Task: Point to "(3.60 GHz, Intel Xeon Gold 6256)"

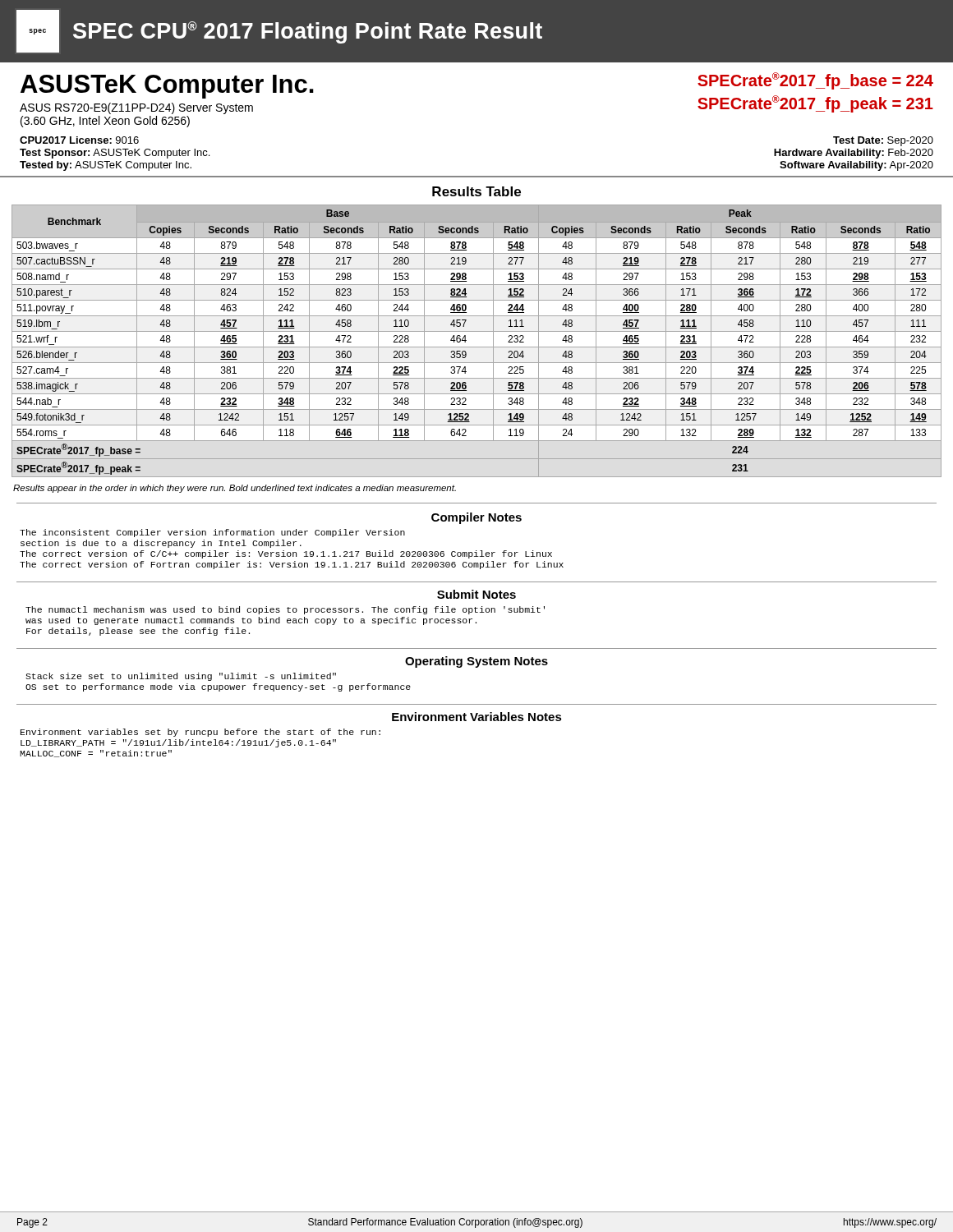Action: [x=105, y=121]
